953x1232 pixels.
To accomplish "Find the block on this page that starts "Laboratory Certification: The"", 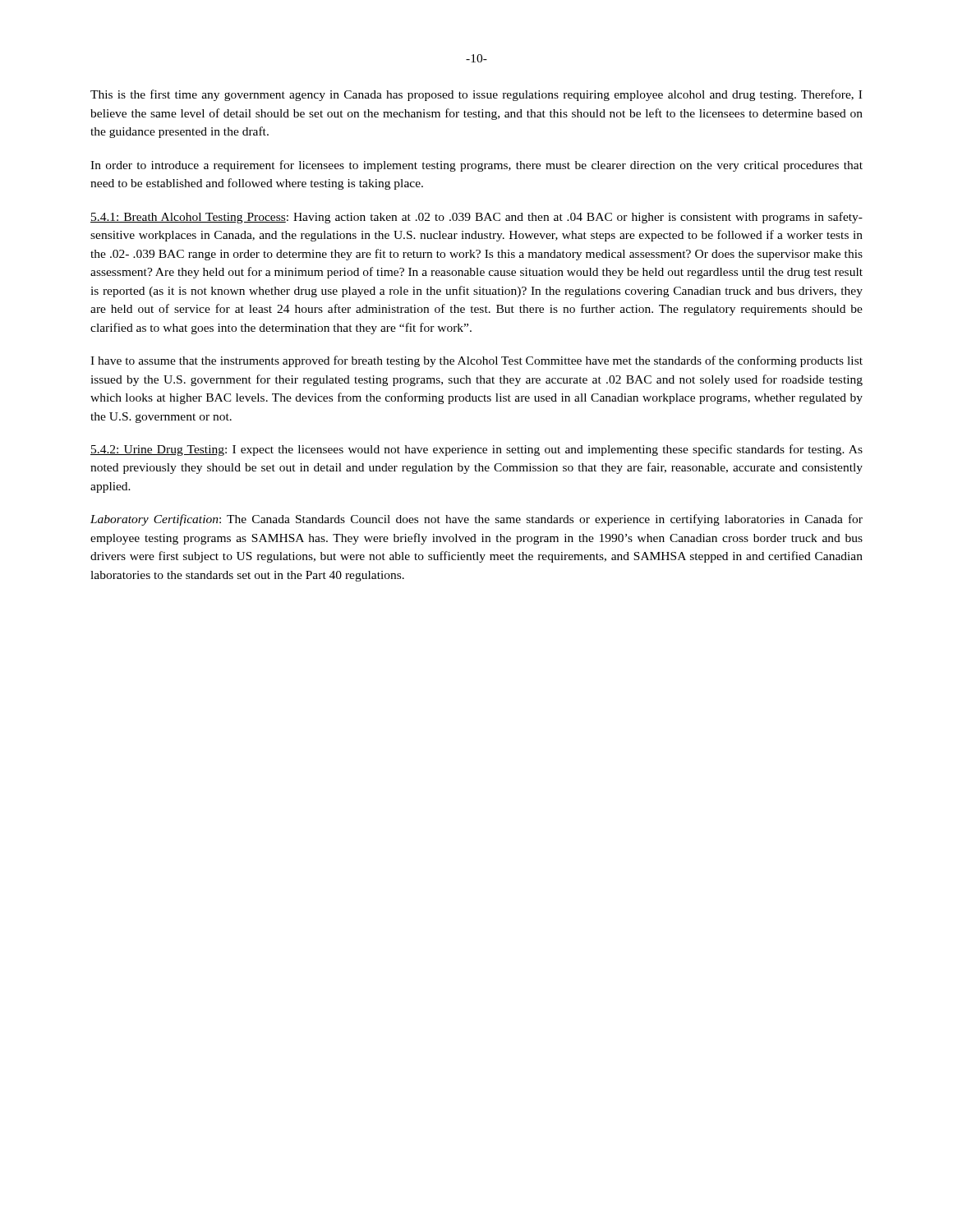I will 476,547.
